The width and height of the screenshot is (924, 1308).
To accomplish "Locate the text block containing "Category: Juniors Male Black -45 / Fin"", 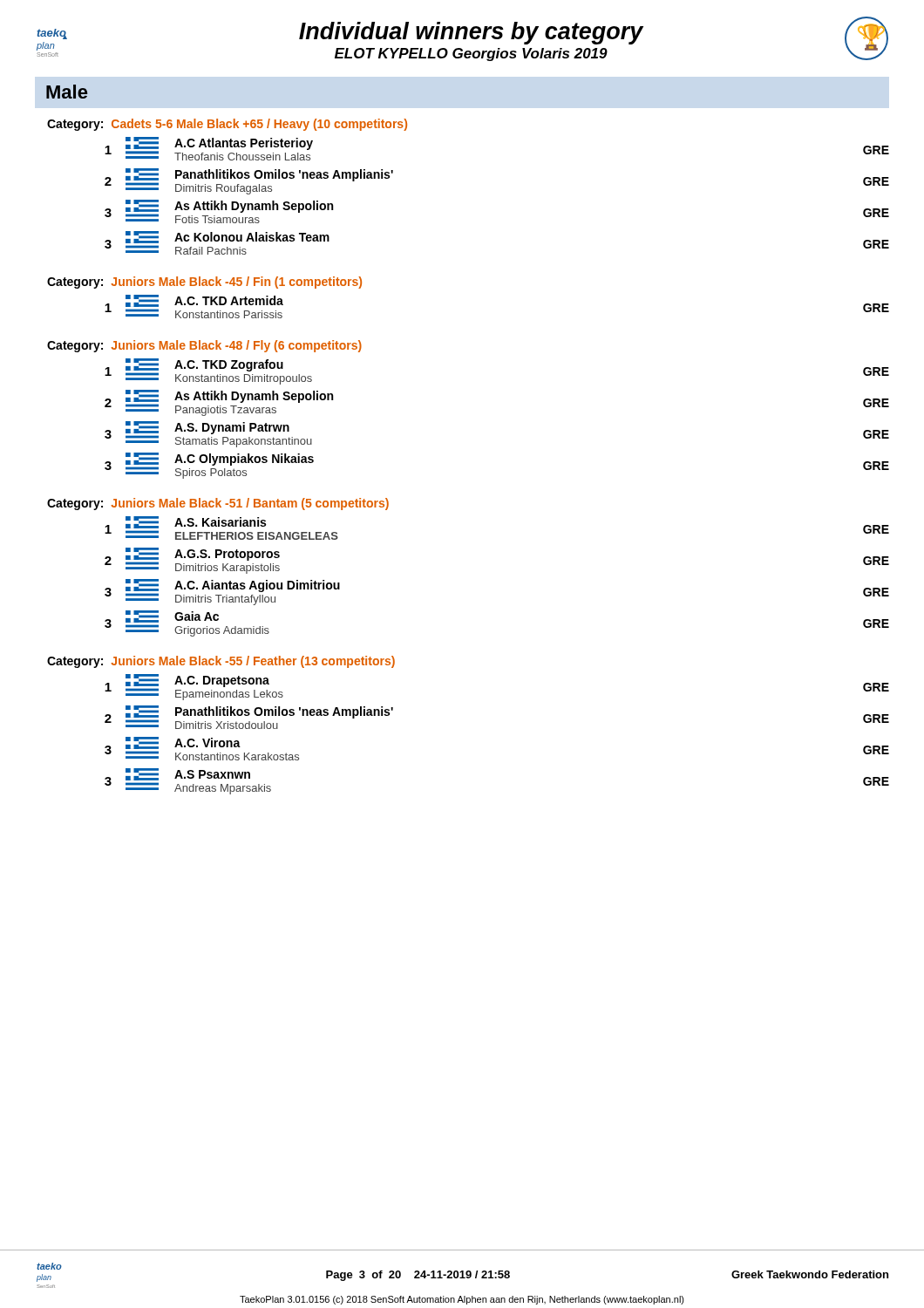I will click(205, 282).
